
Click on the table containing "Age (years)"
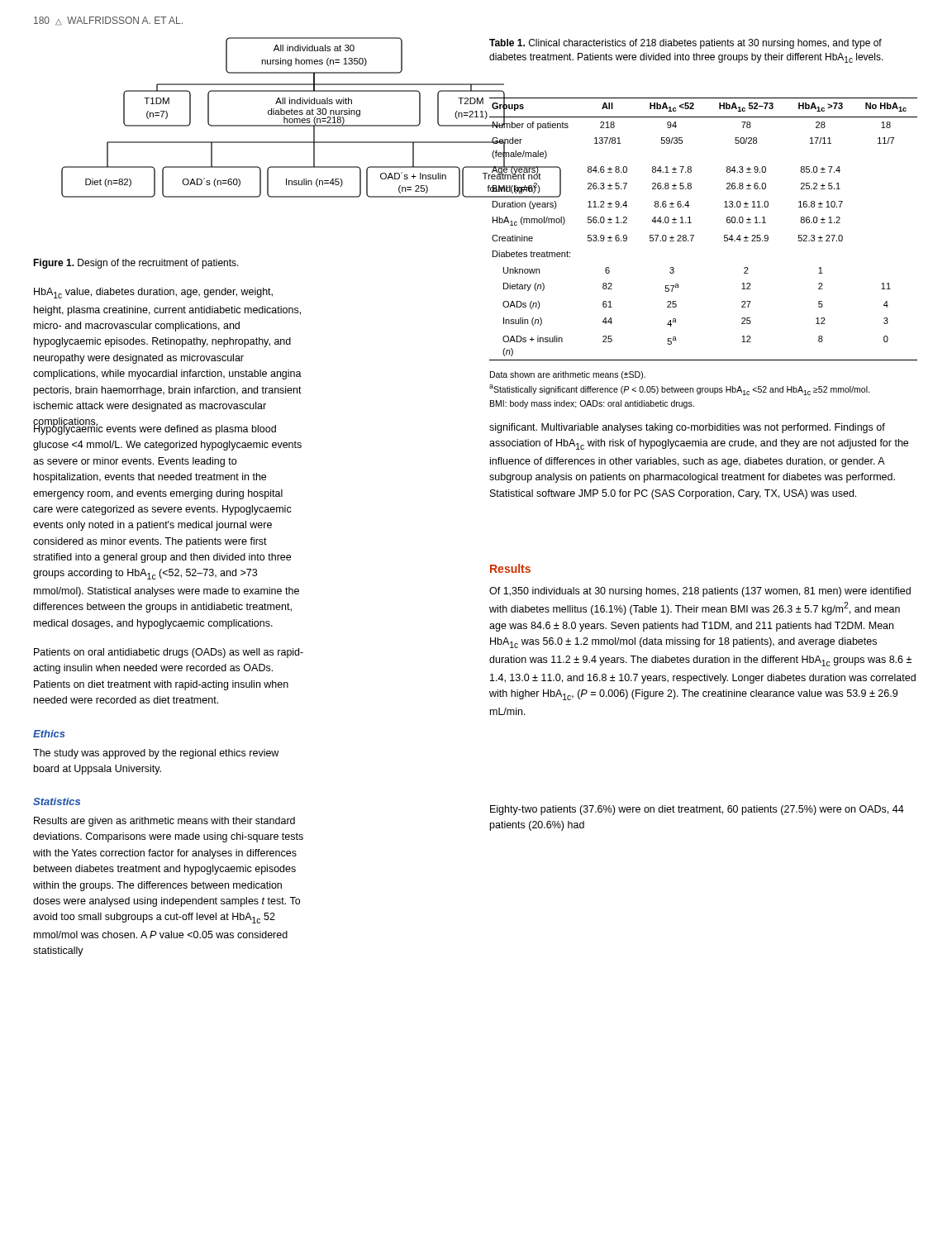(703, 229)
